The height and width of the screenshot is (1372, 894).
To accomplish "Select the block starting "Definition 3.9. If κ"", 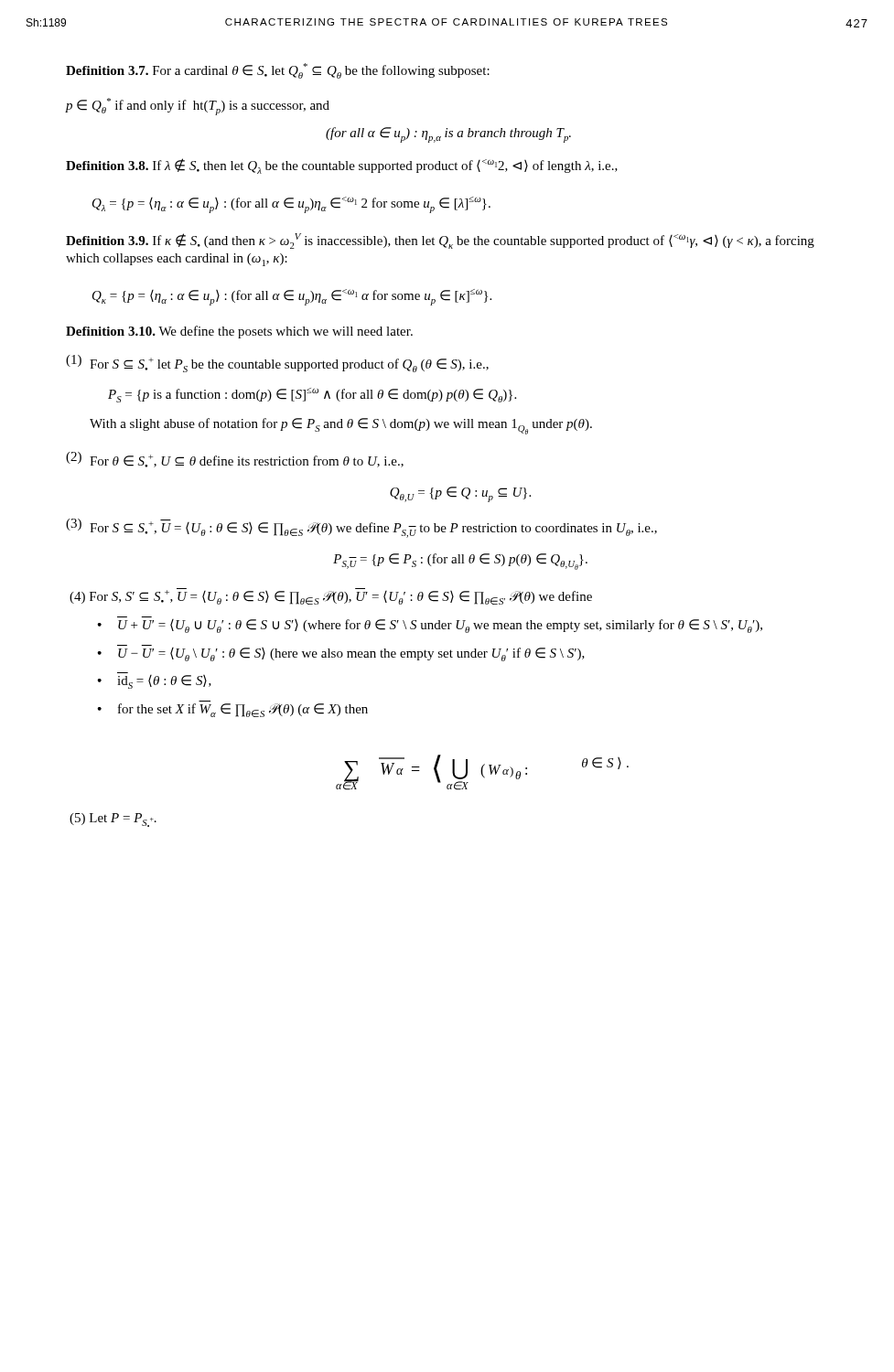I will [440, 250].
